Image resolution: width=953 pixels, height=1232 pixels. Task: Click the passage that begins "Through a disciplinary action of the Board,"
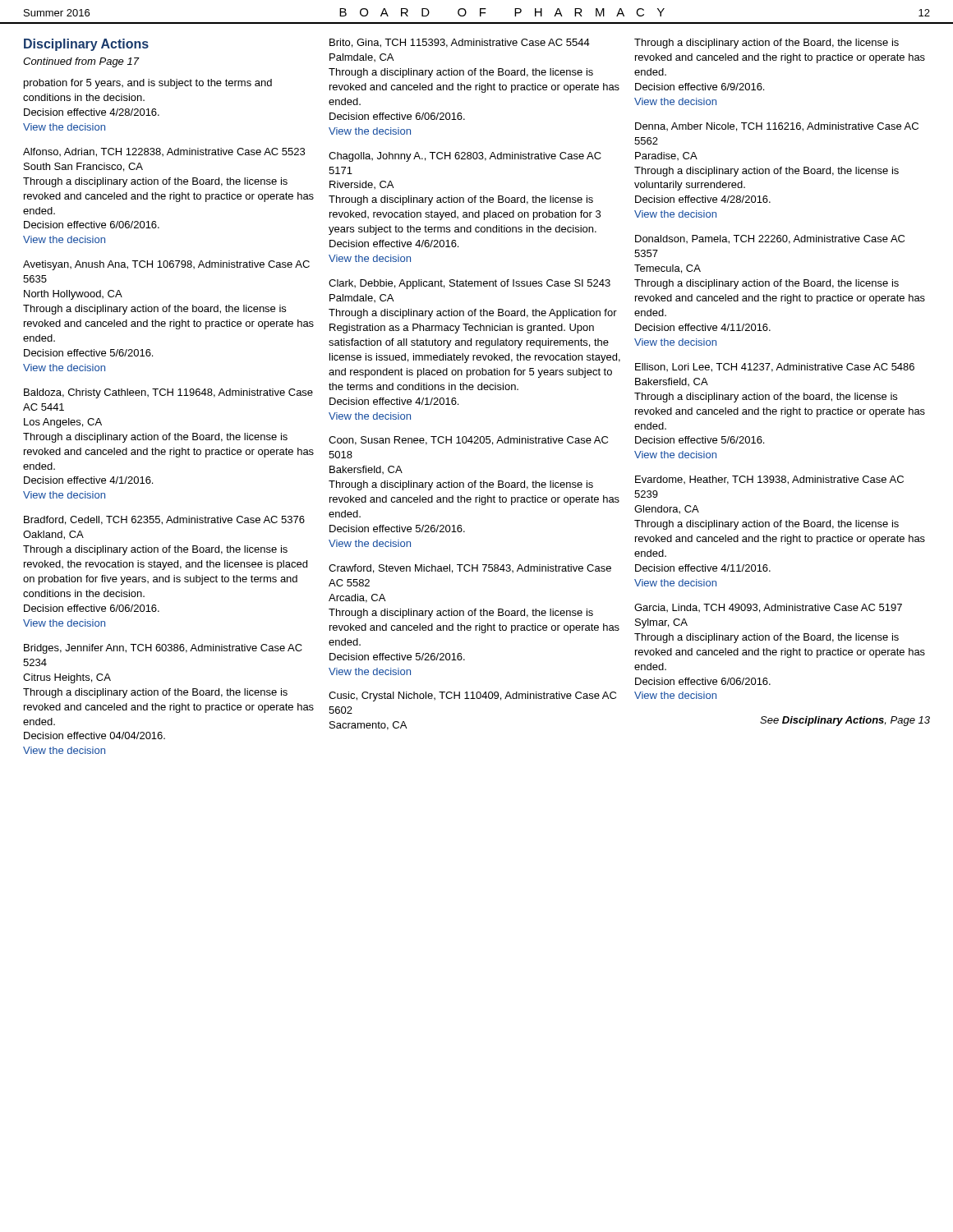[782, 72]
